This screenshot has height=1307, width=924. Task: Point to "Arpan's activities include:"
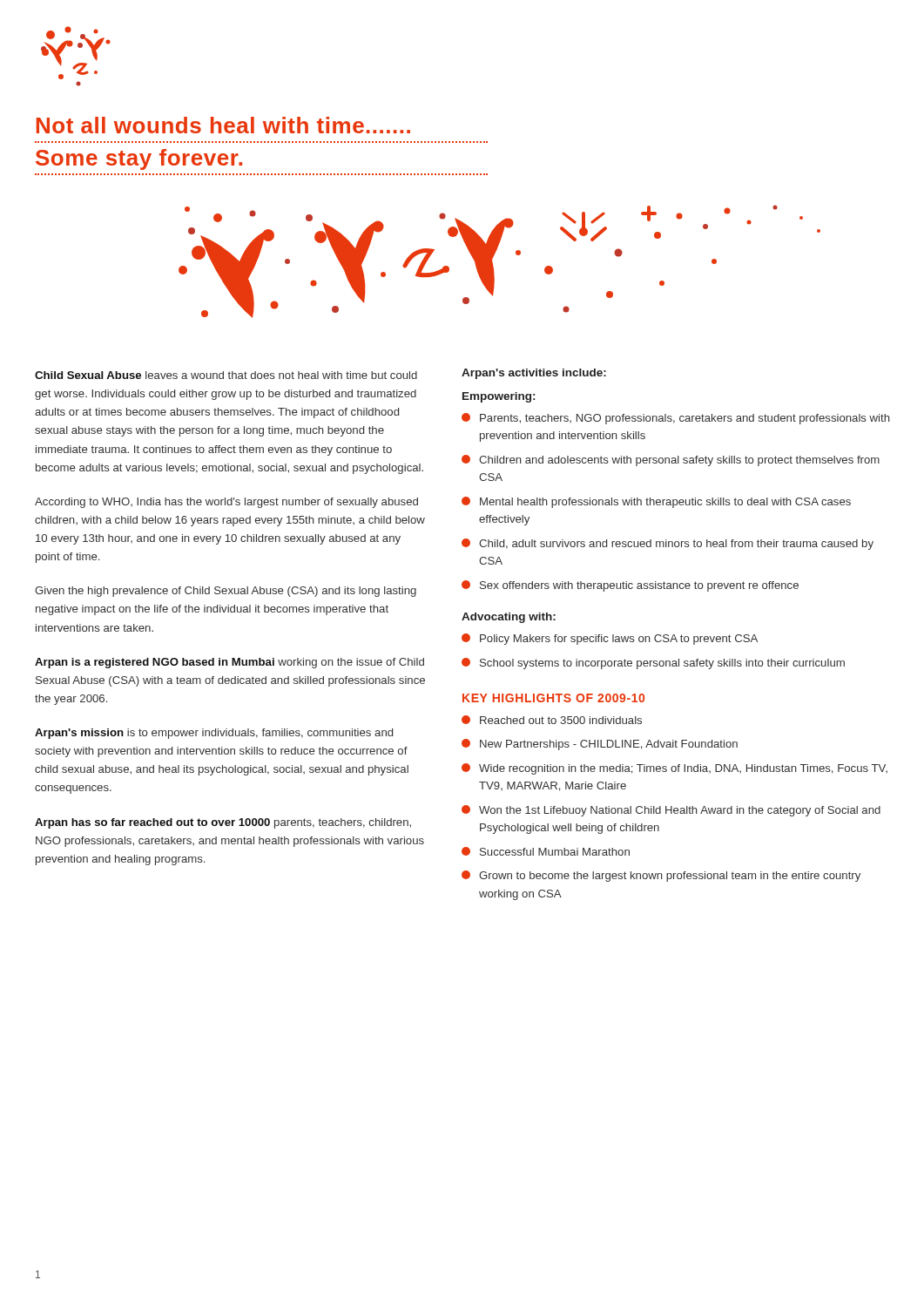point(534,372)
